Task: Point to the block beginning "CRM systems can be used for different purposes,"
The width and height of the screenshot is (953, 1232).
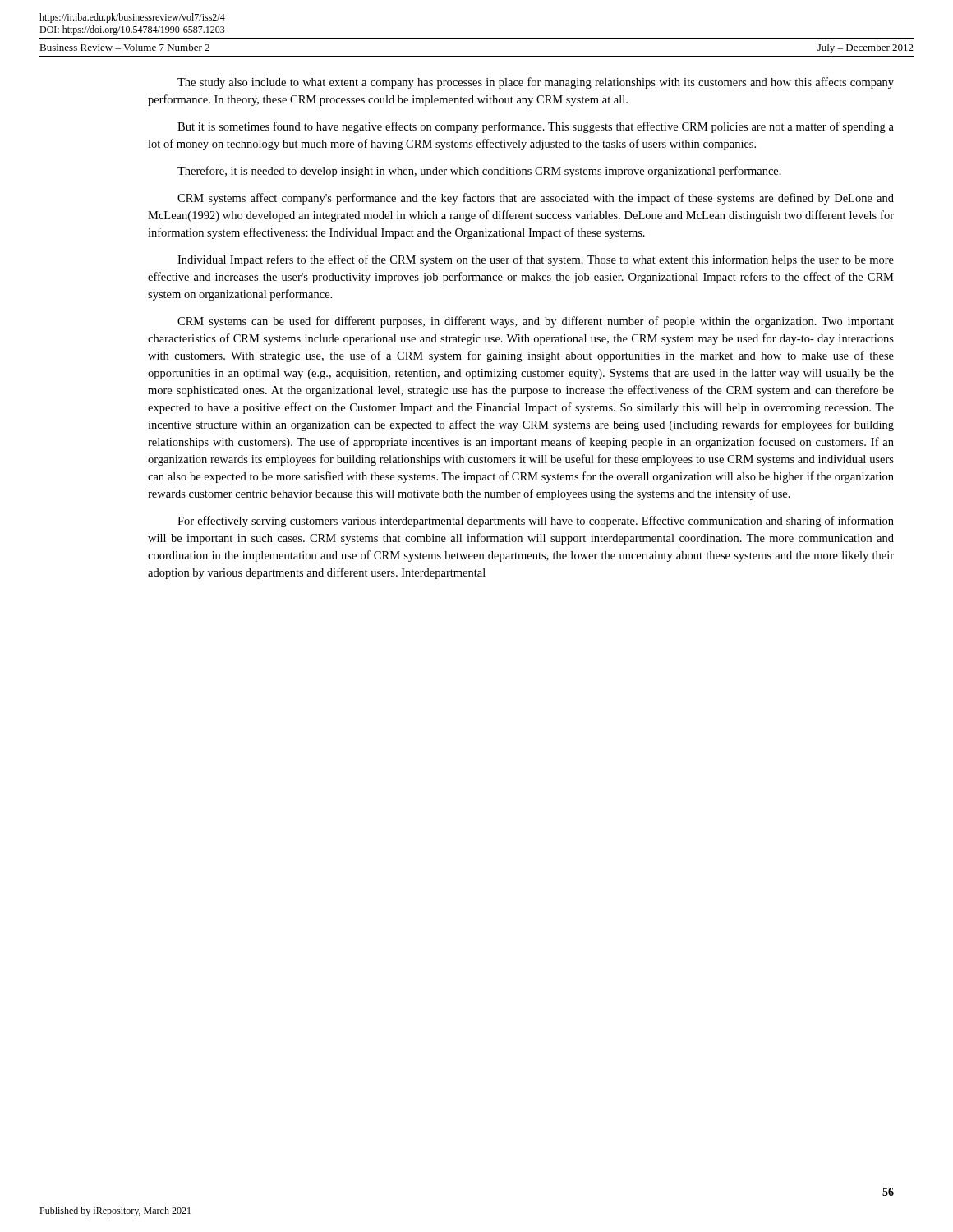Action: tap(521, 408)
